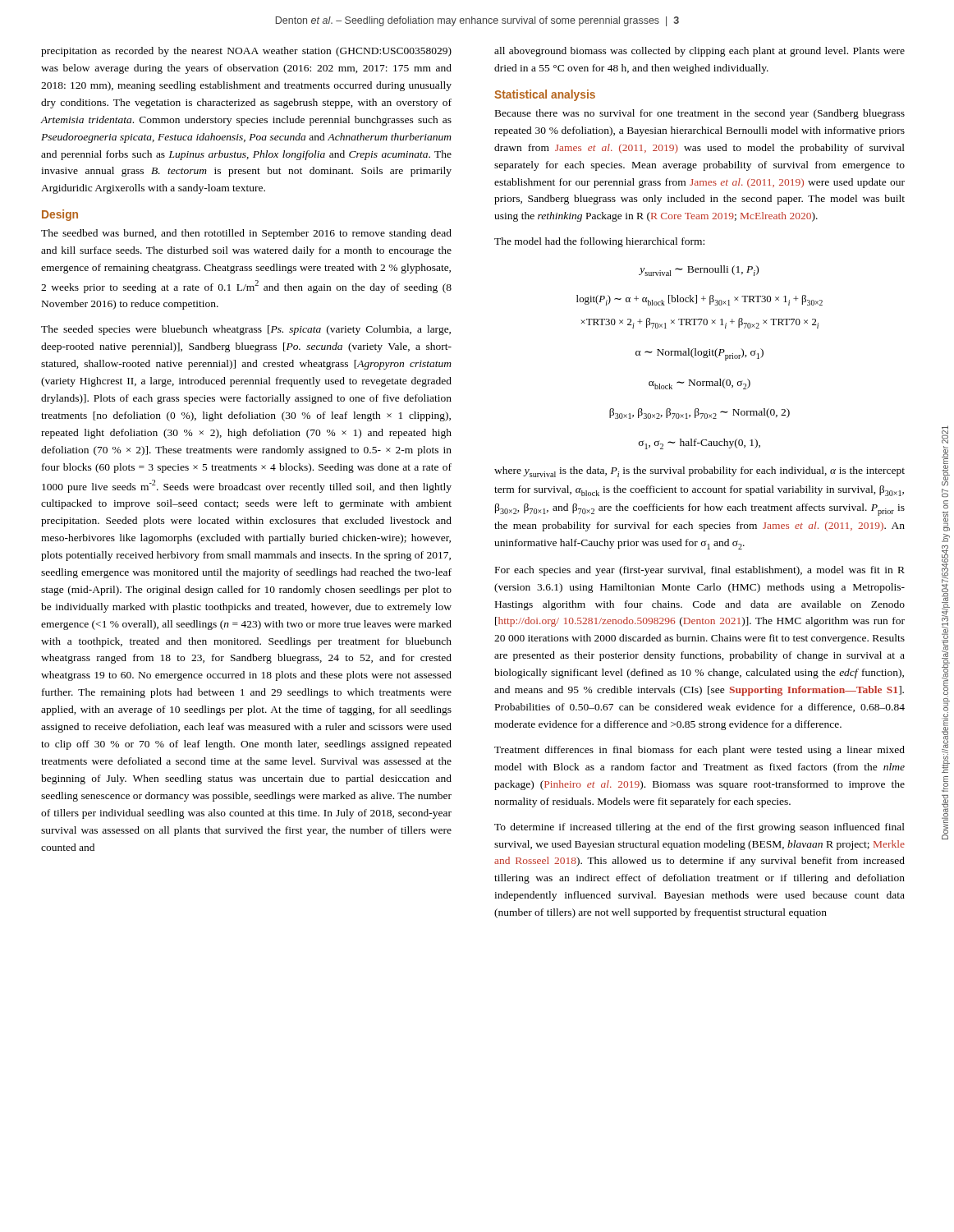Click on the passage starting "precipitation as recorded"
The width and height of the screenshot is (954, 1232).
pos(246,120)
